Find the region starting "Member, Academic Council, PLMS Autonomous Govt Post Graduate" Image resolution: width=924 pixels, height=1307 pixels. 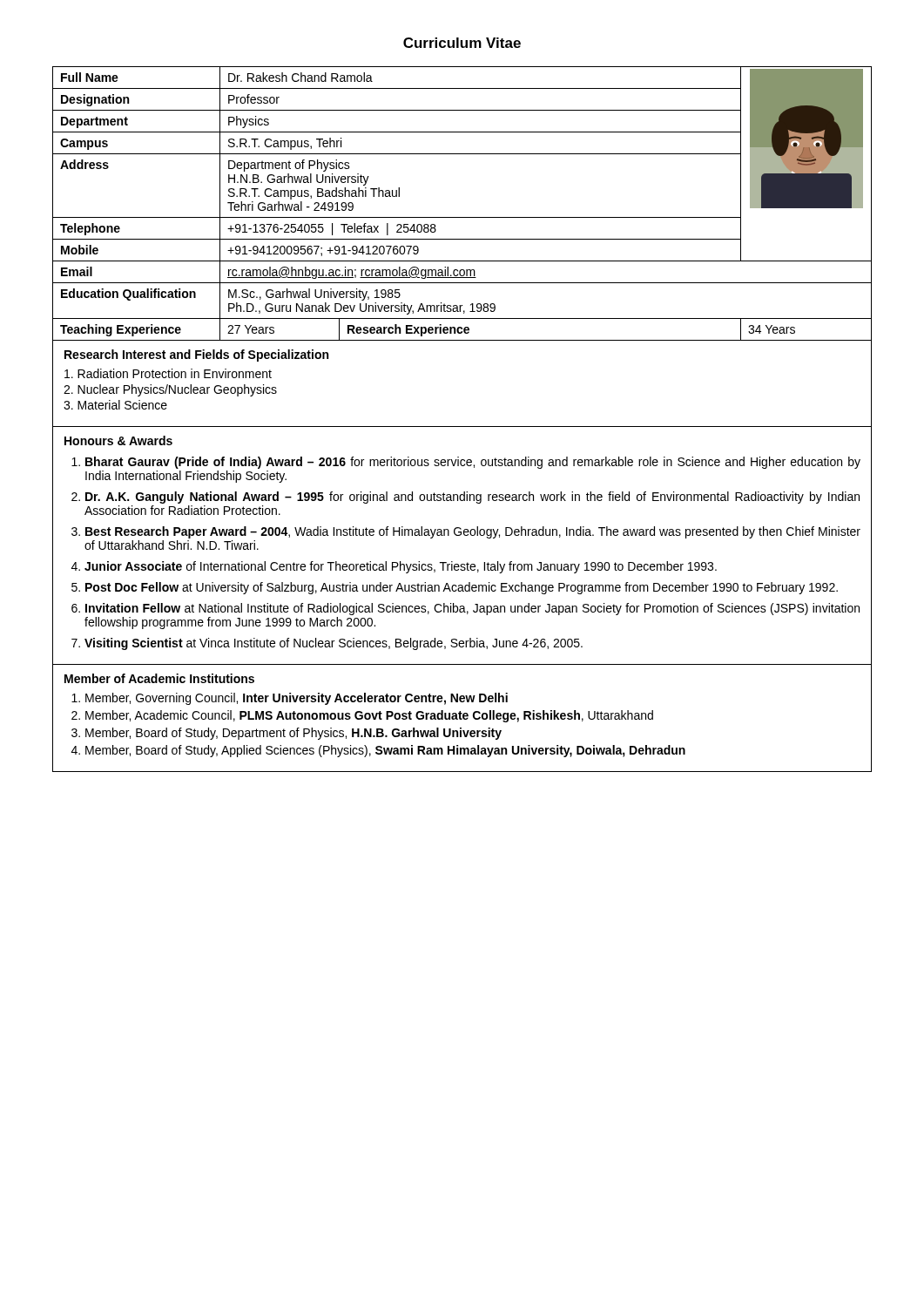click(369, 715)
